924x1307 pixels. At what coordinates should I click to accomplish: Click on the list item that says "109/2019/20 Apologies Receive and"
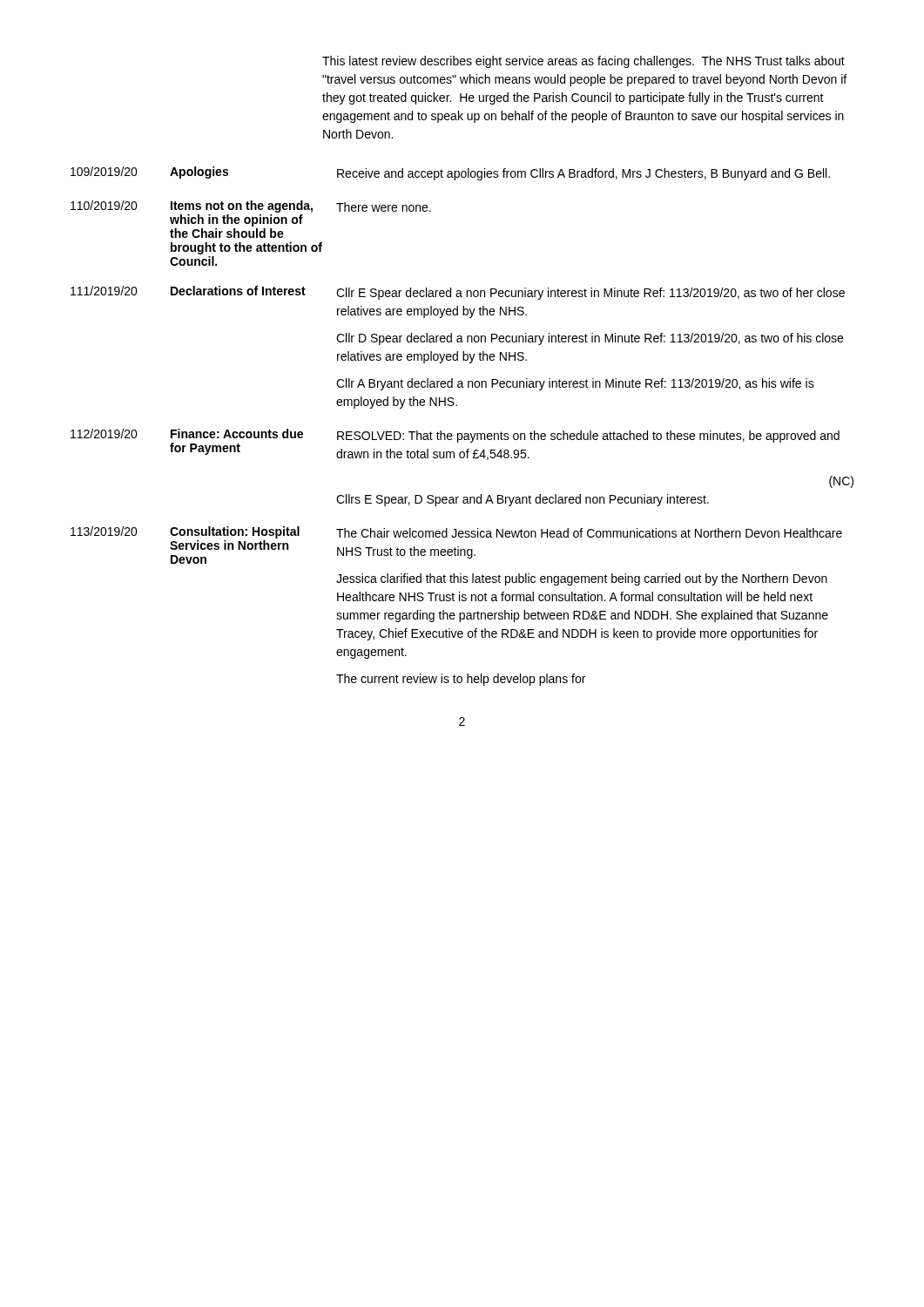pyautogui.click(x=462, y=174)
